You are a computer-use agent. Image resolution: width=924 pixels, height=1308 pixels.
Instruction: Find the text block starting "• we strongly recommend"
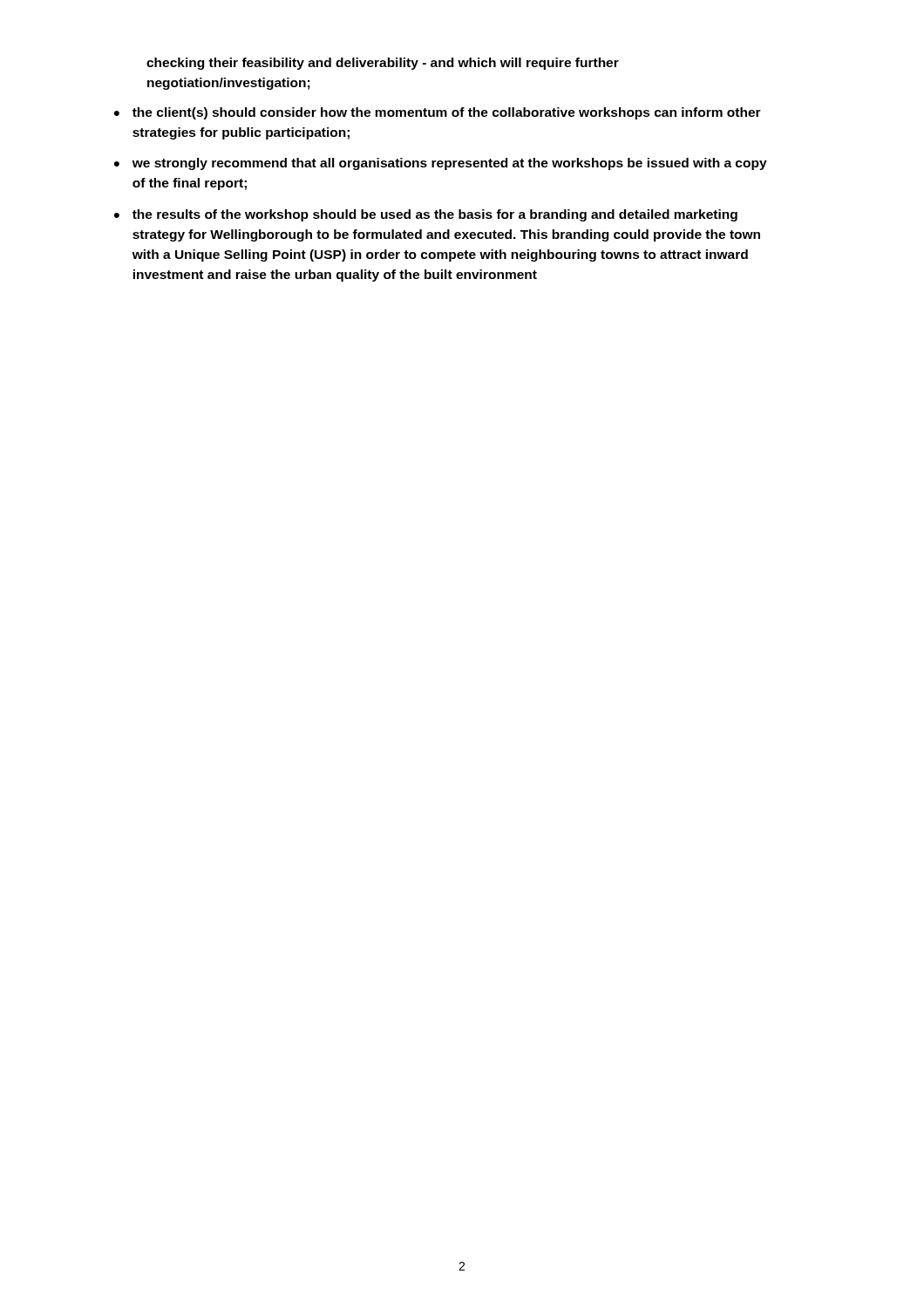[445, 173]
